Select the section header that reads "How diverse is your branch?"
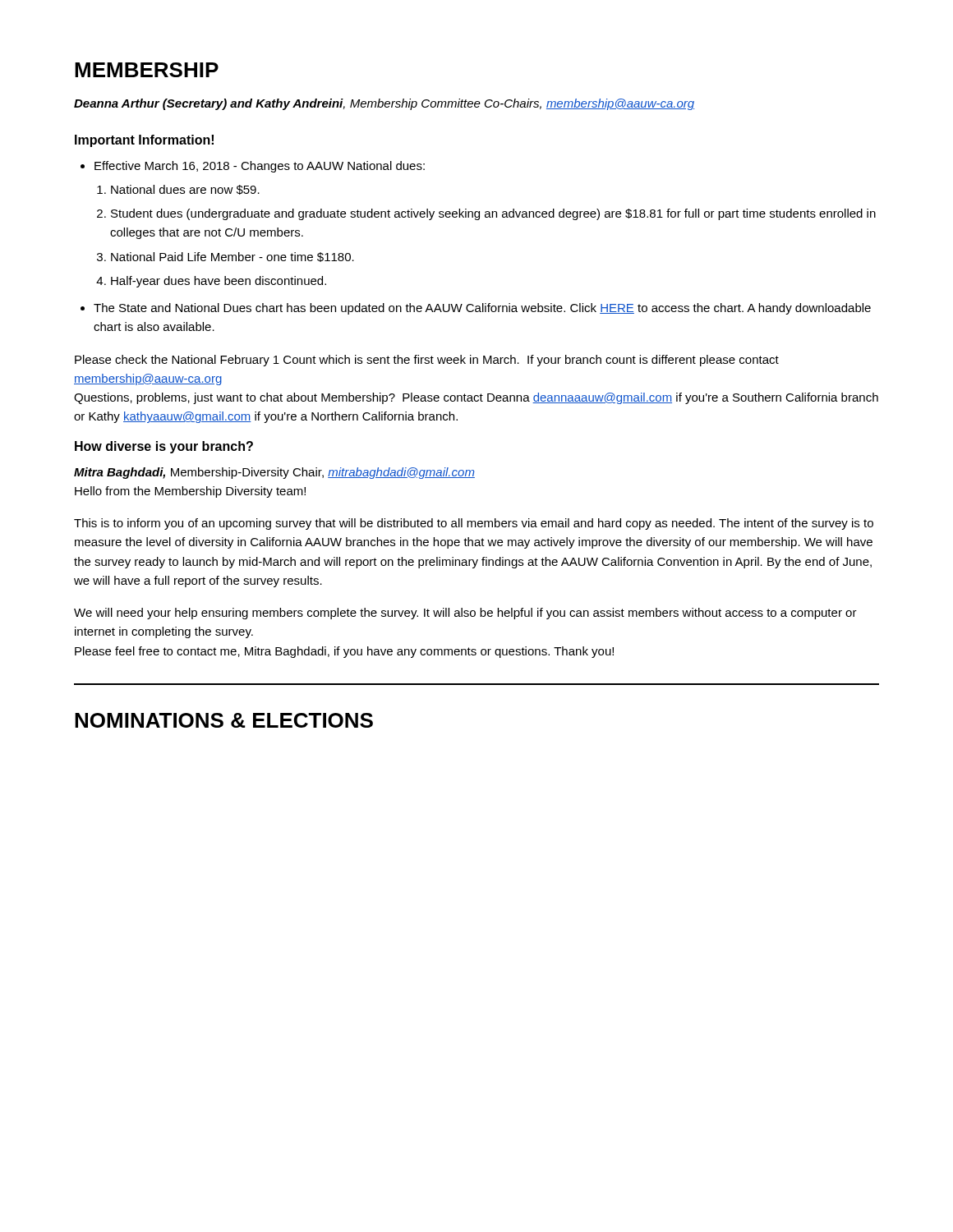The width and height of the screenshot is (953, 1232). 164,446
